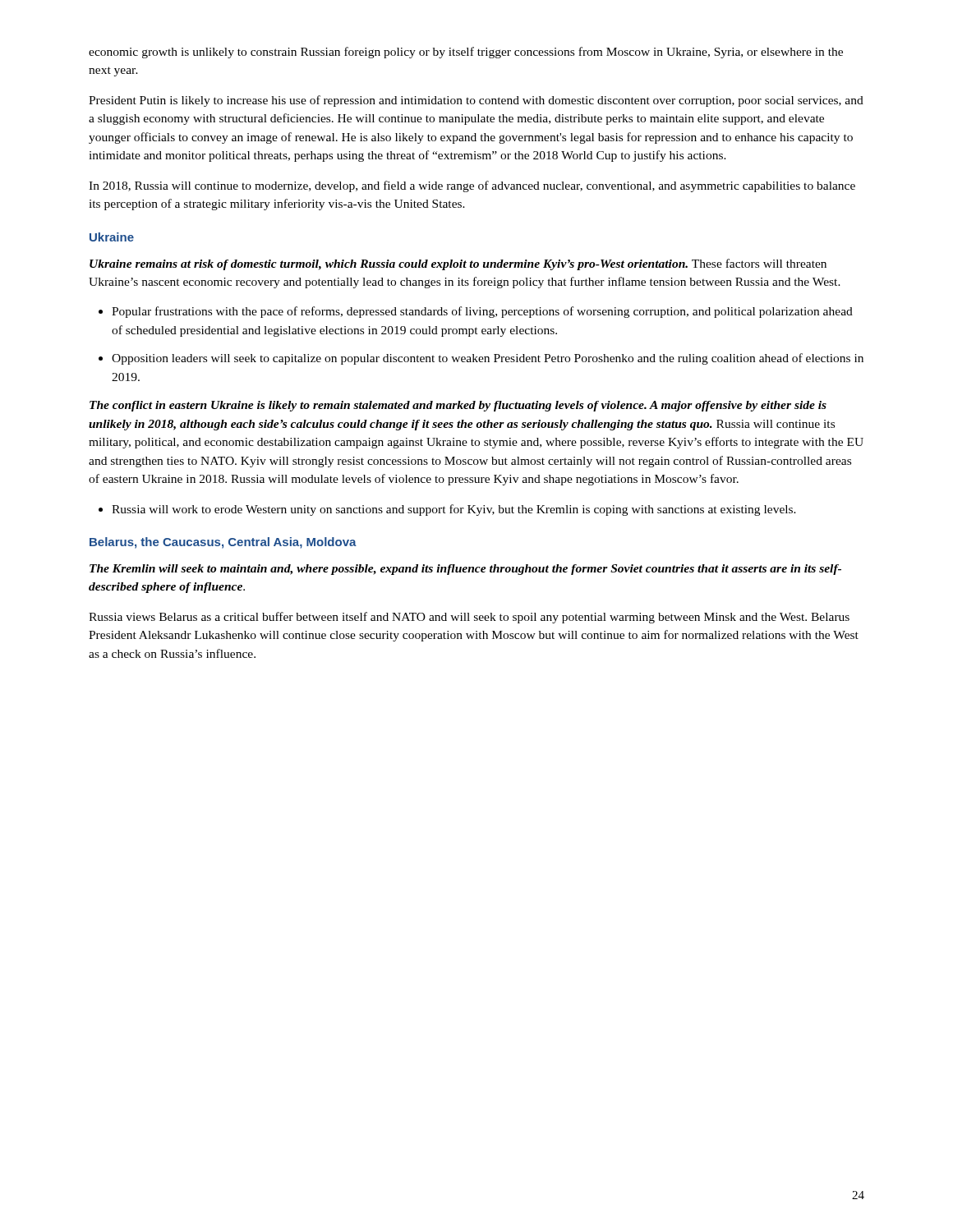Select the region starting "economic growth is"
The image size is (953, 1232).
click(x=476, y=61)
